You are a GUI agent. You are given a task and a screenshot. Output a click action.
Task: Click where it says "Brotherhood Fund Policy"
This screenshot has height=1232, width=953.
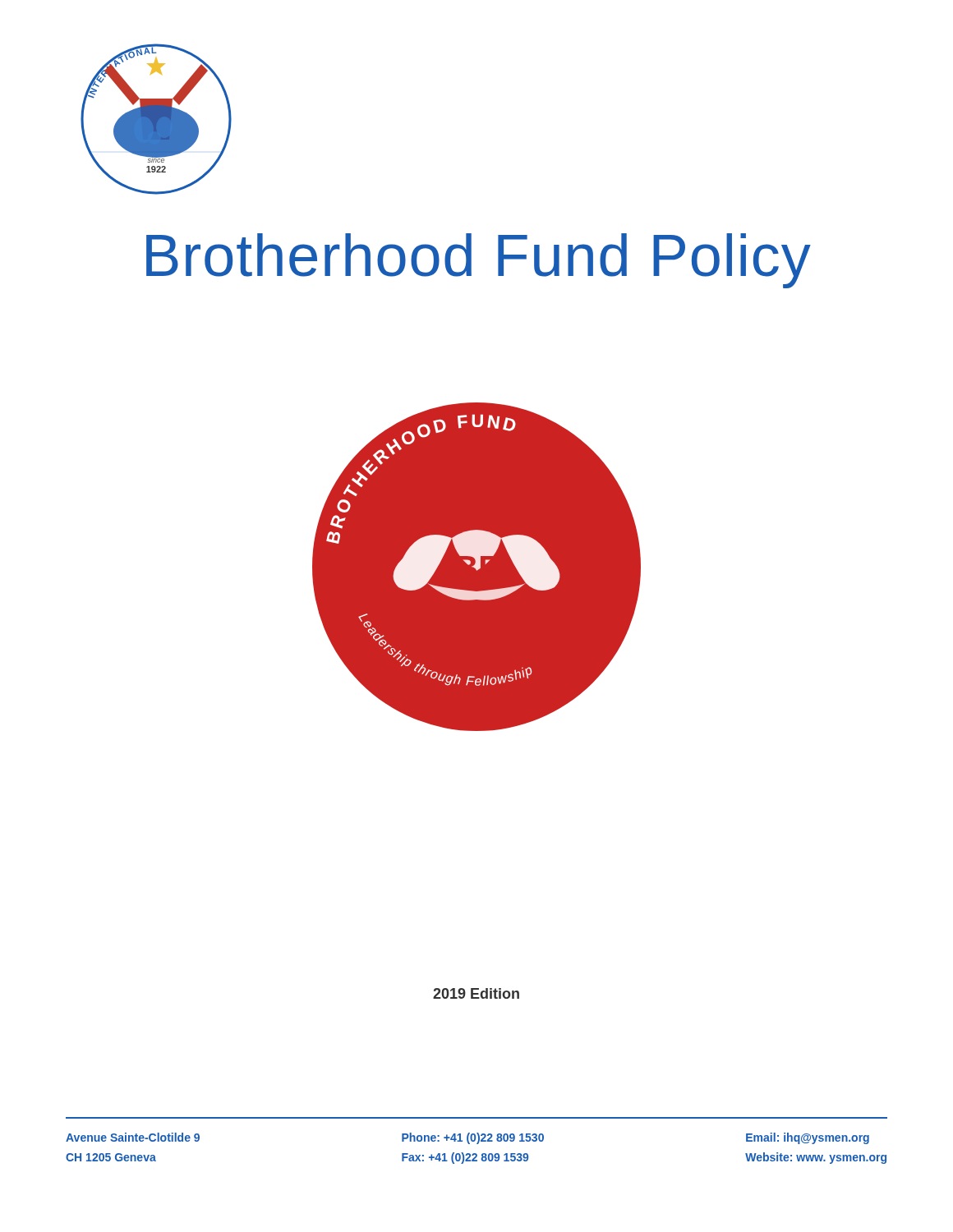[476, 255]
